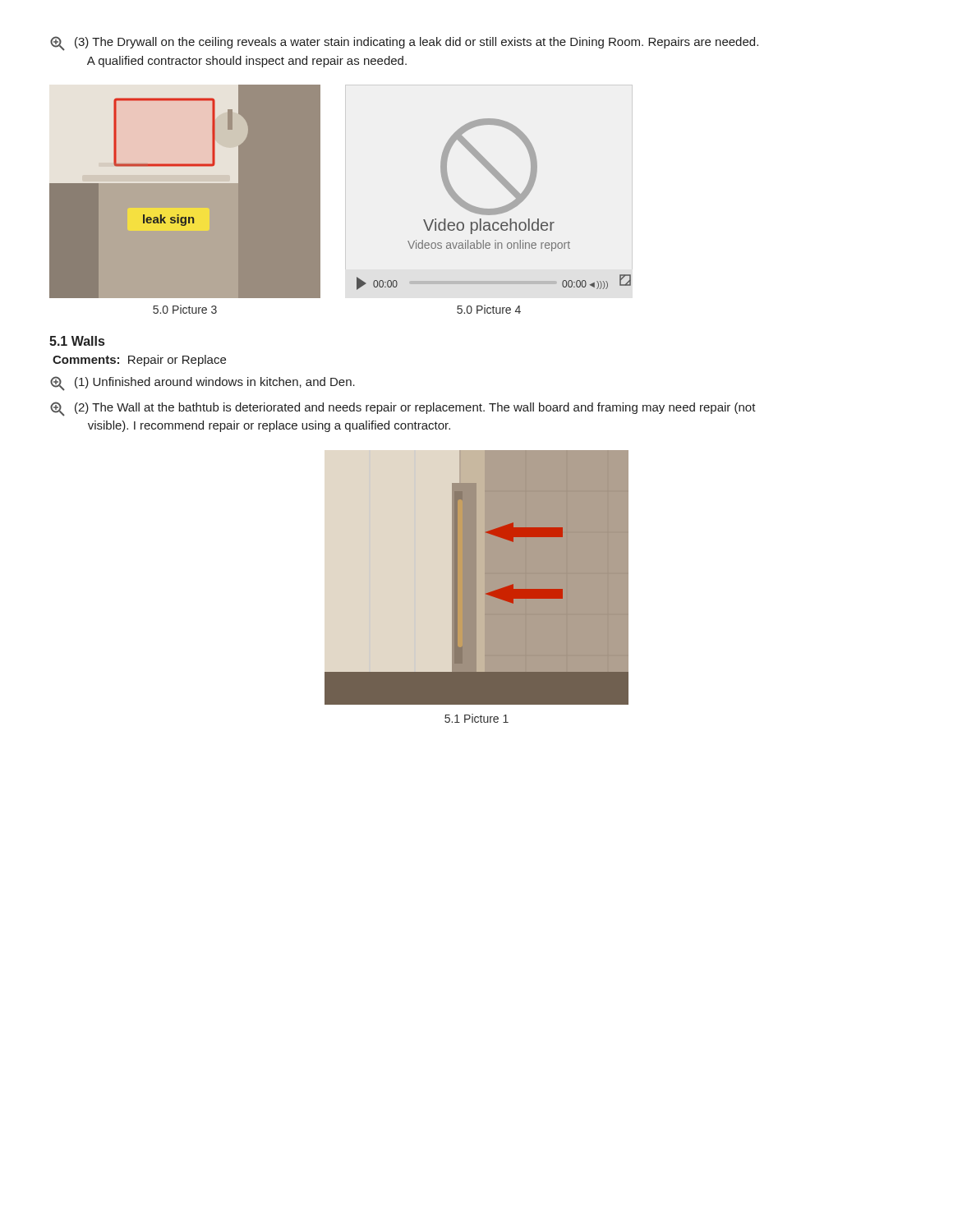Point to the block starting "(3) The Drywall on the"

click(476, 51)
